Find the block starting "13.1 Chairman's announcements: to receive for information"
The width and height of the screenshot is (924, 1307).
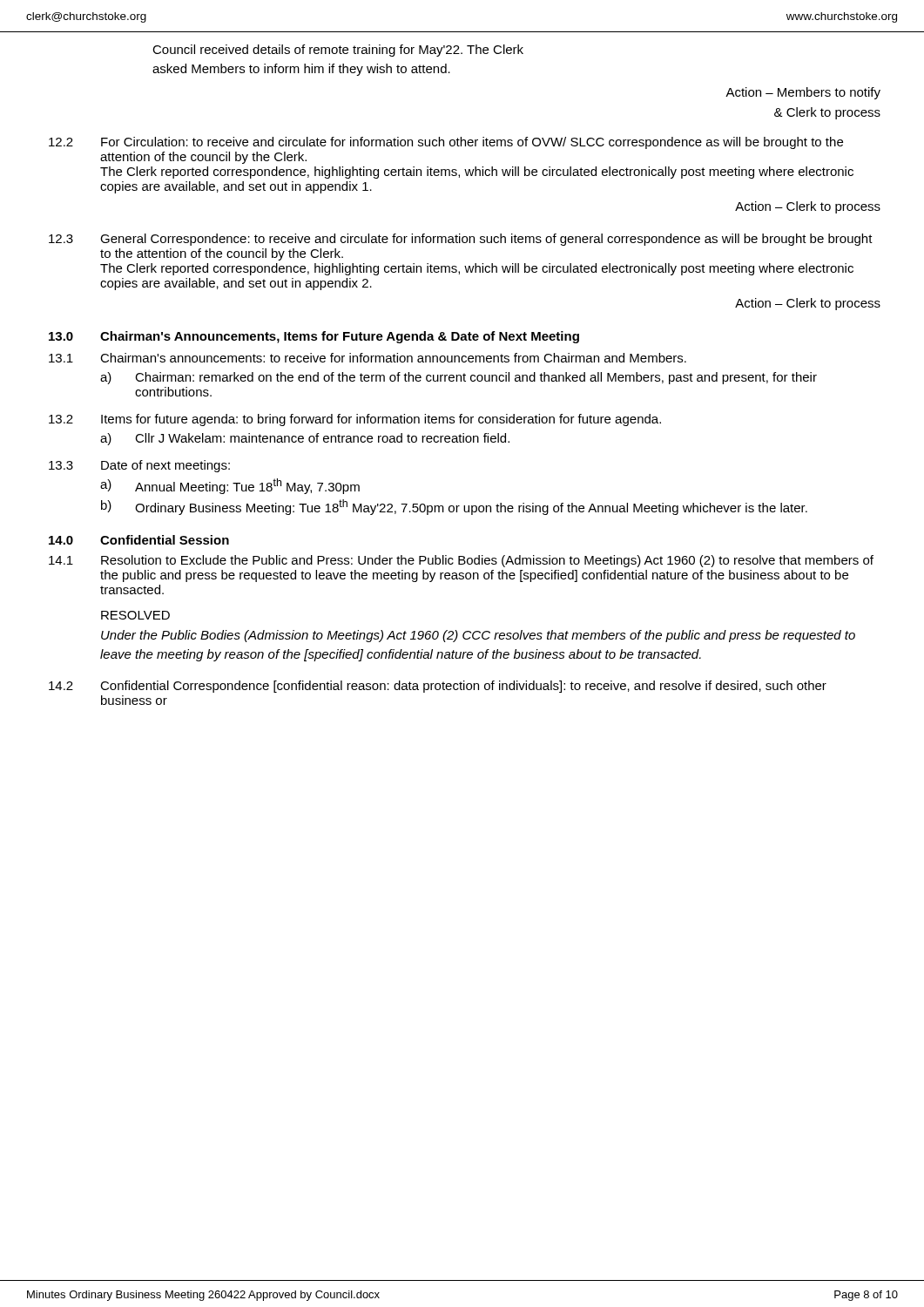click(464, 376)
